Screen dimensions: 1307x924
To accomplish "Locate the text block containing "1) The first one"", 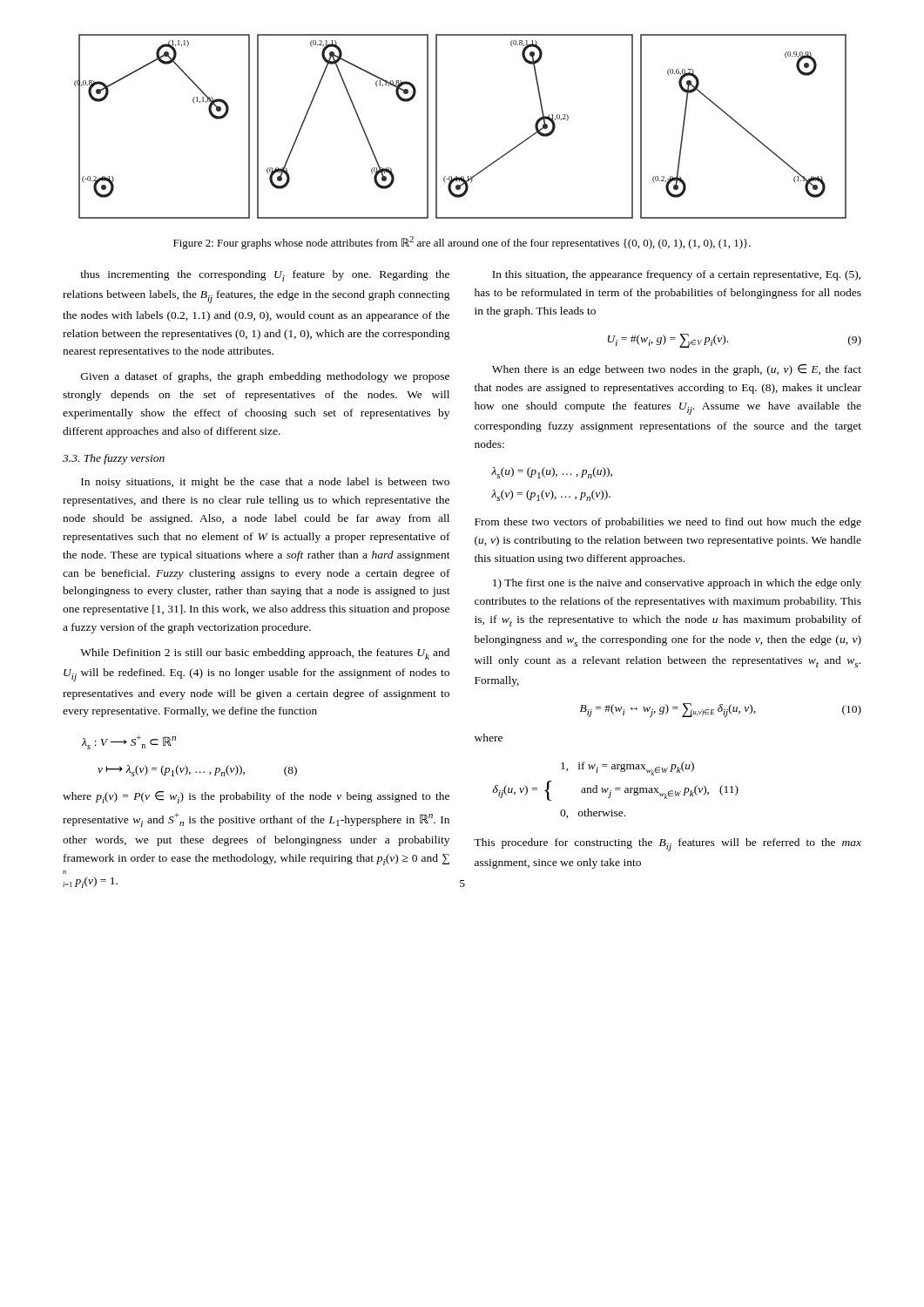I will click(668, 632).
